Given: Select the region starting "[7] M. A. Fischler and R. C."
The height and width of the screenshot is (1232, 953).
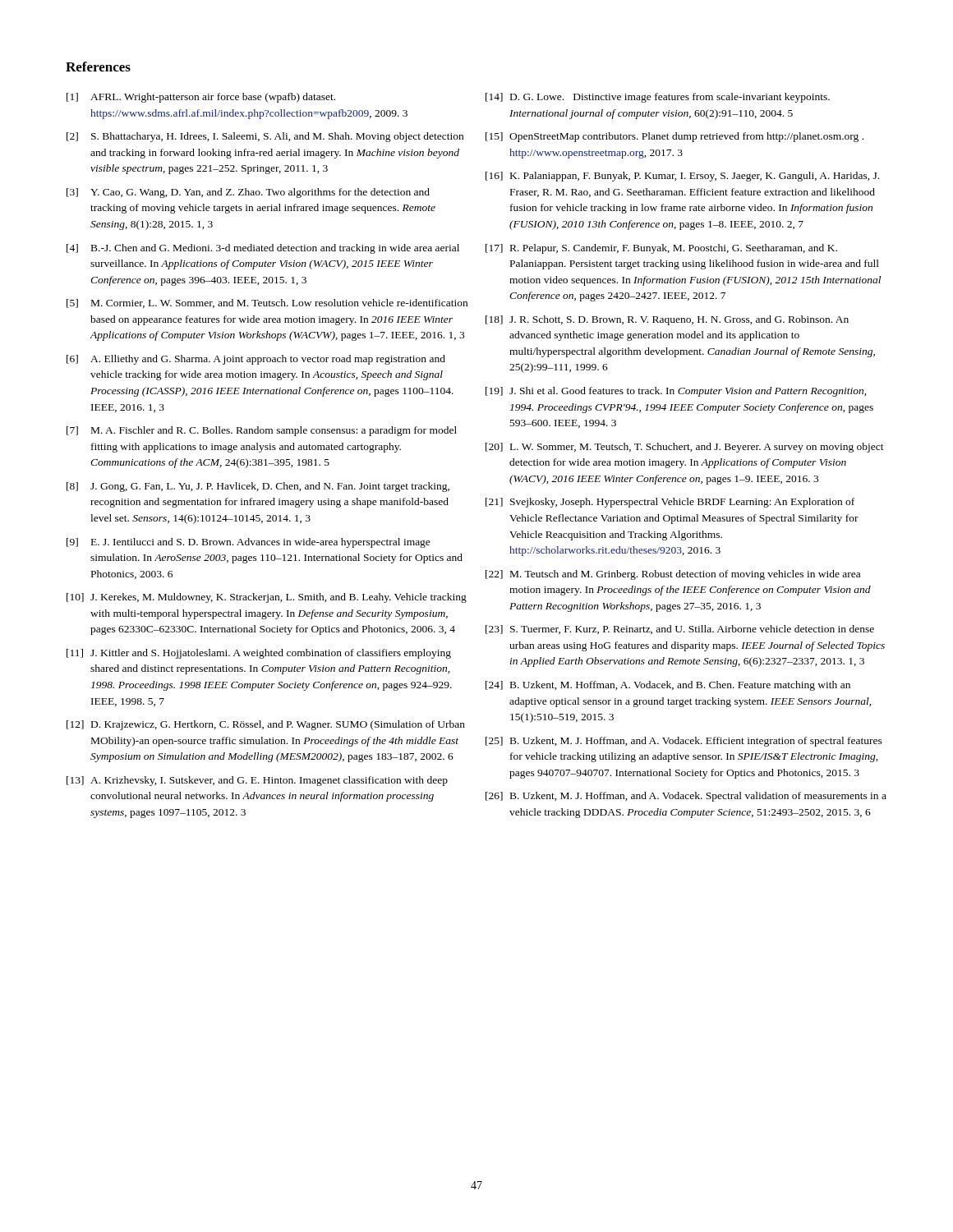Looking at the screenshot, I should coord(267,446).
